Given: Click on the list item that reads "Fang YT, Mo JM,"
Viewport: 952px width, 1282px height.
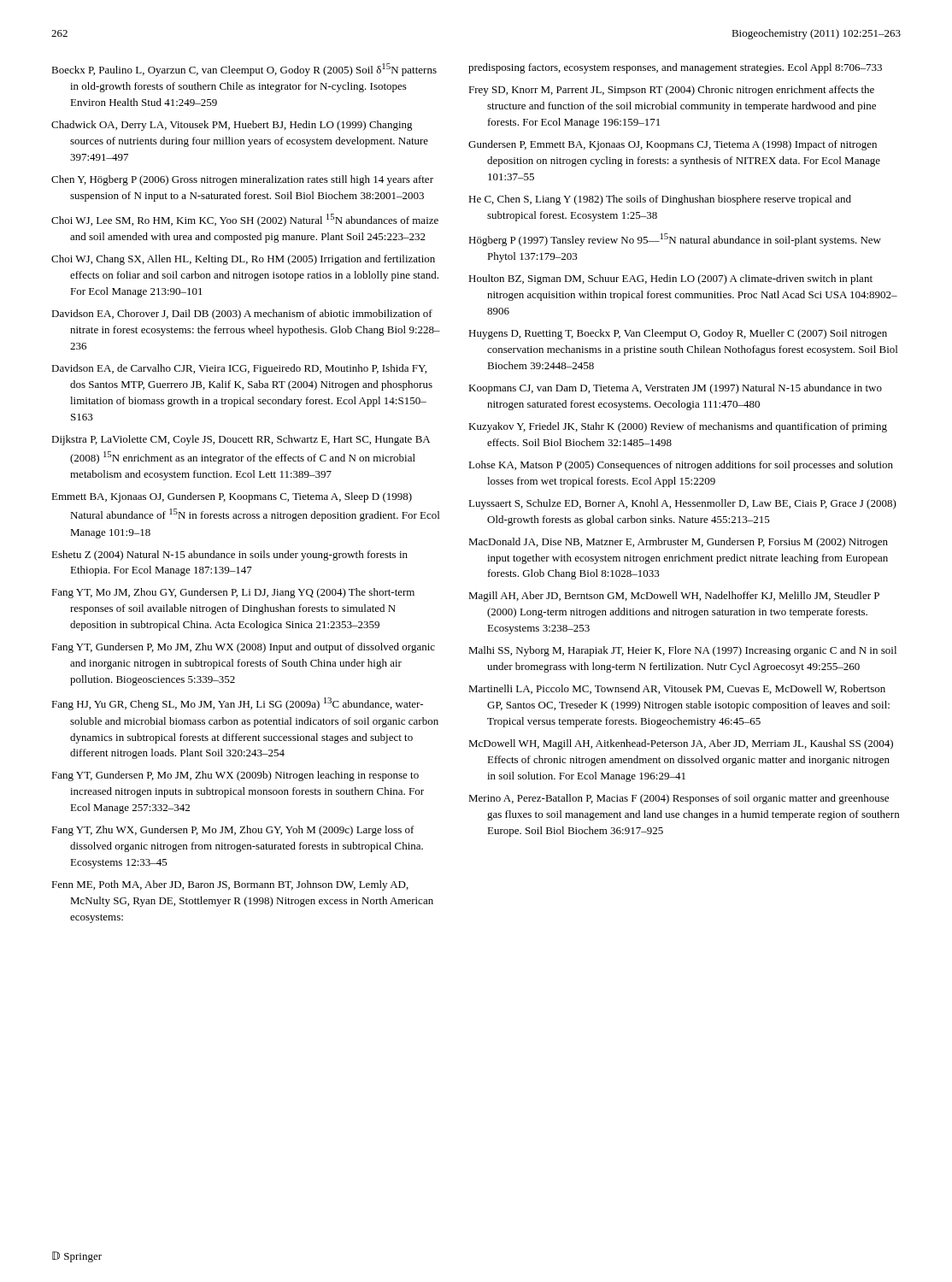Looking at the screenshot, I should (x=233, y=608).
